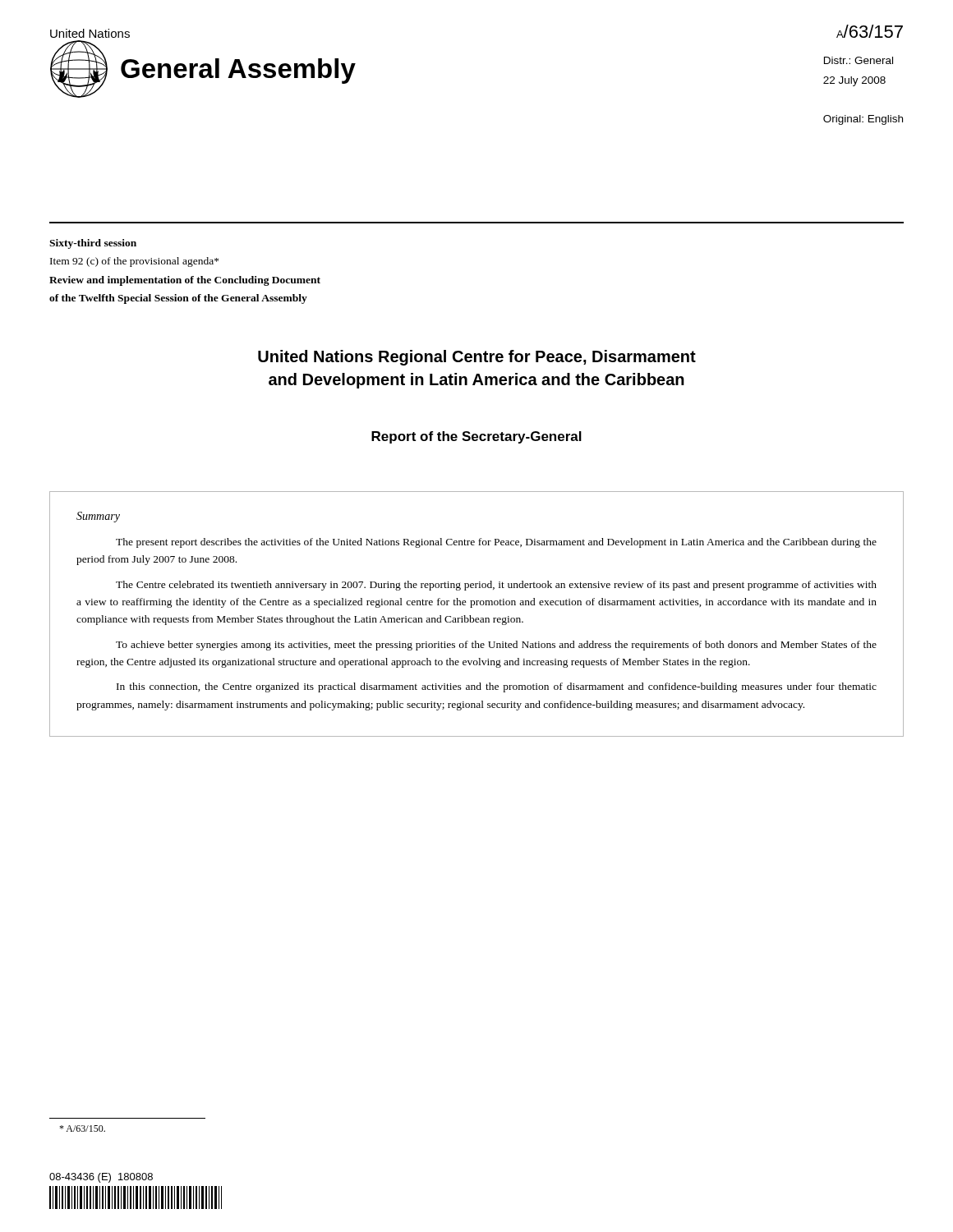Click a footnote
Screen dimensions: 1232x953
pyautogui.click(x=77, y=1129)
